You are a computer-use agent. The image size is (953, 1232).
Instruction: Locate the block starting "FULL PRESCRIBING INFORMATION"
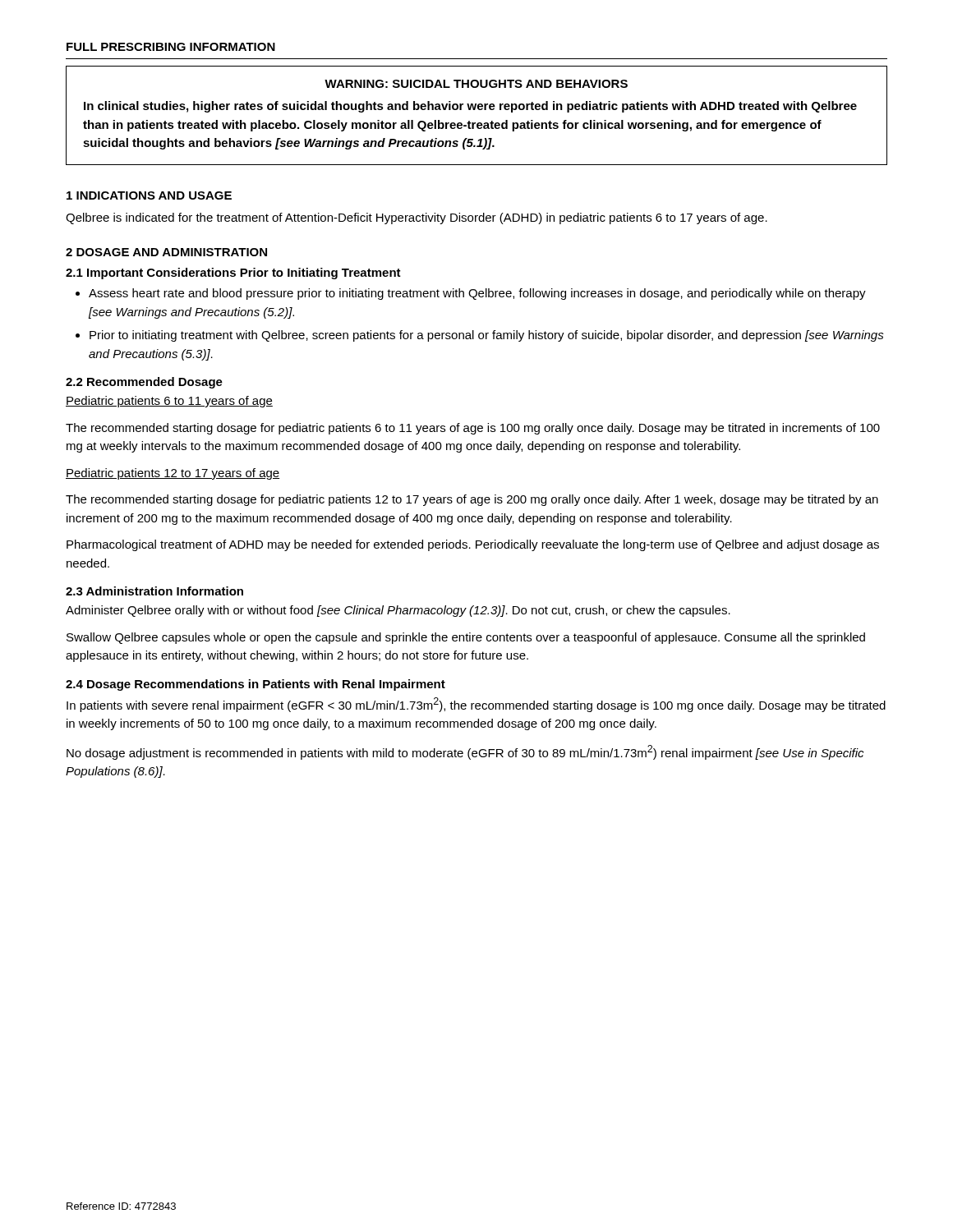[x=171, y=46]
